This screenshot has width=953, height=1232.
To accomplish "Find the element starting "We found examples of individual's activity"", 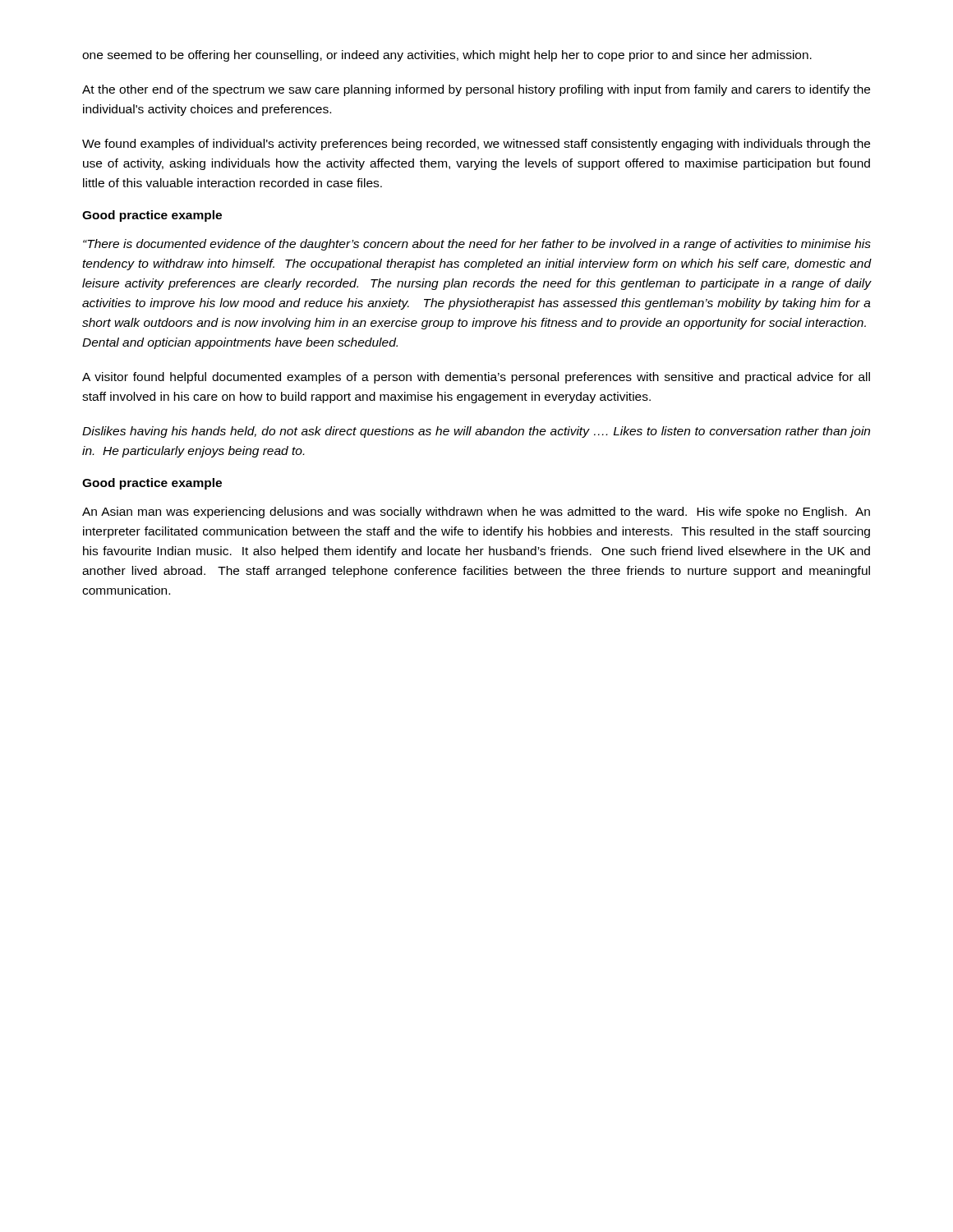I will [476, 163].
